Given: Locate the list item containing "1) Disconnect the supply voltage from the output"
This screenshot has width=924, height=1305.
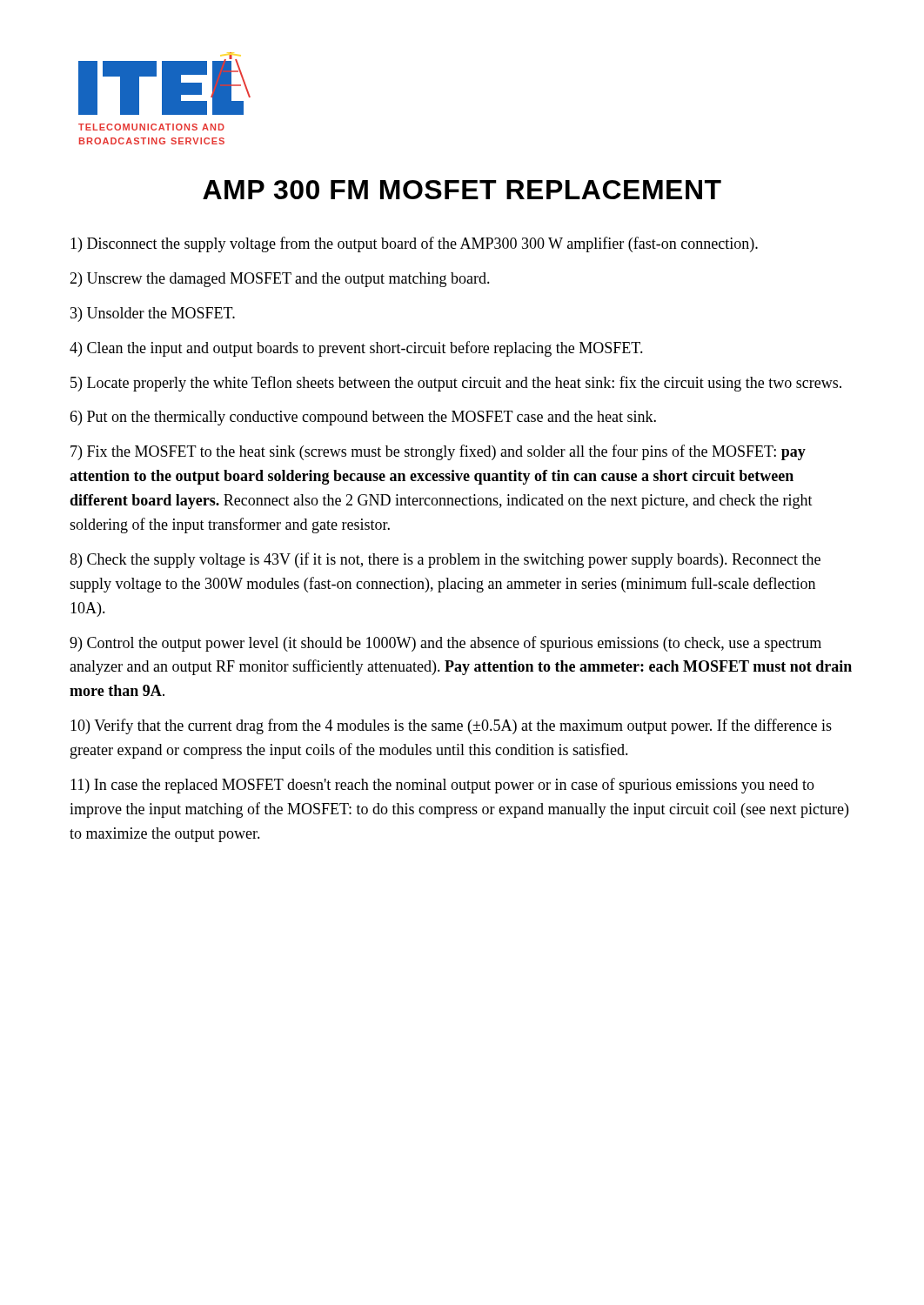Looking at the screenshot, I should 414,244.
